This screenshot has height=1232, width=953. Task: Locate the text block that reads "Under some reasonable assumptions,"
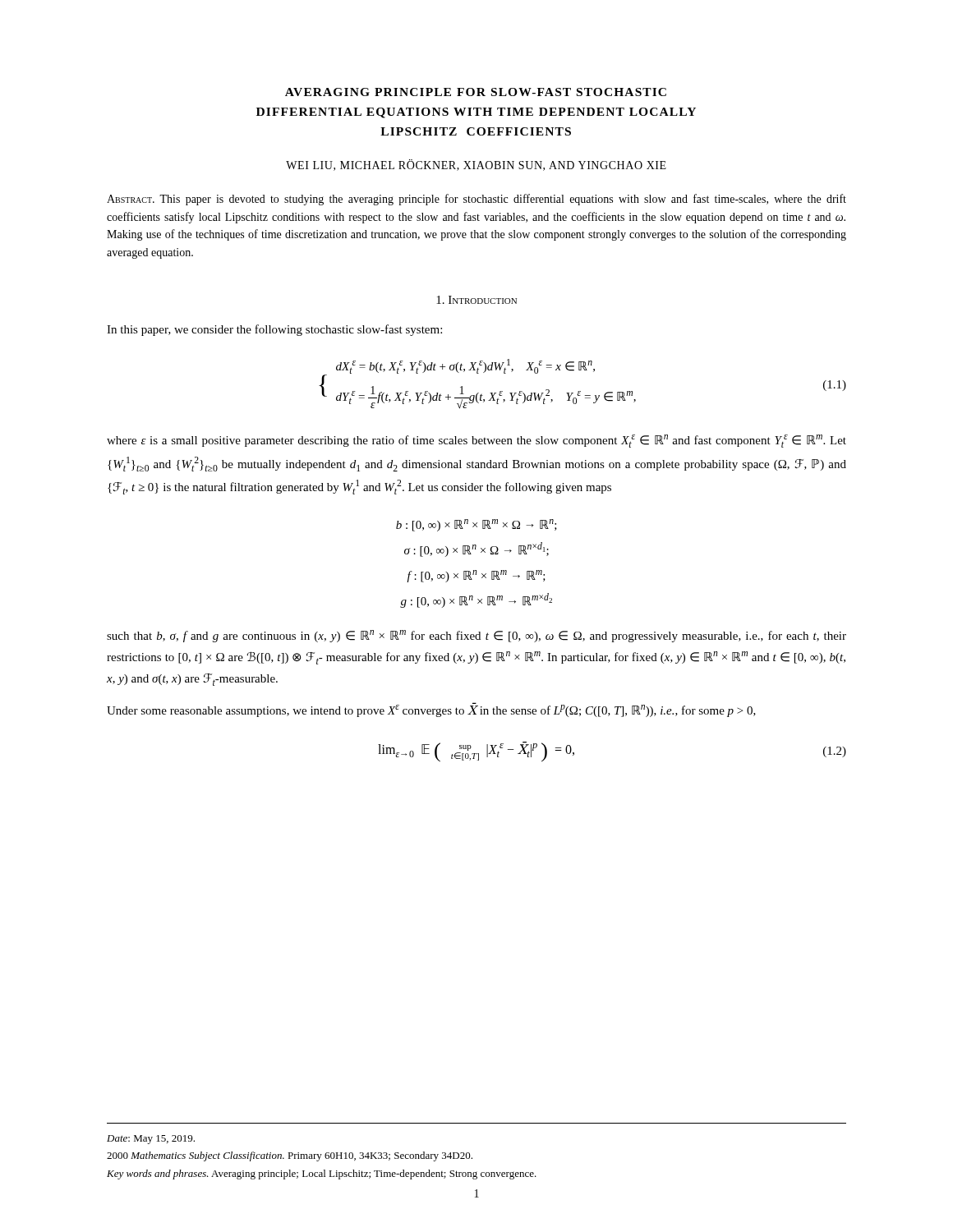point(431,709)
